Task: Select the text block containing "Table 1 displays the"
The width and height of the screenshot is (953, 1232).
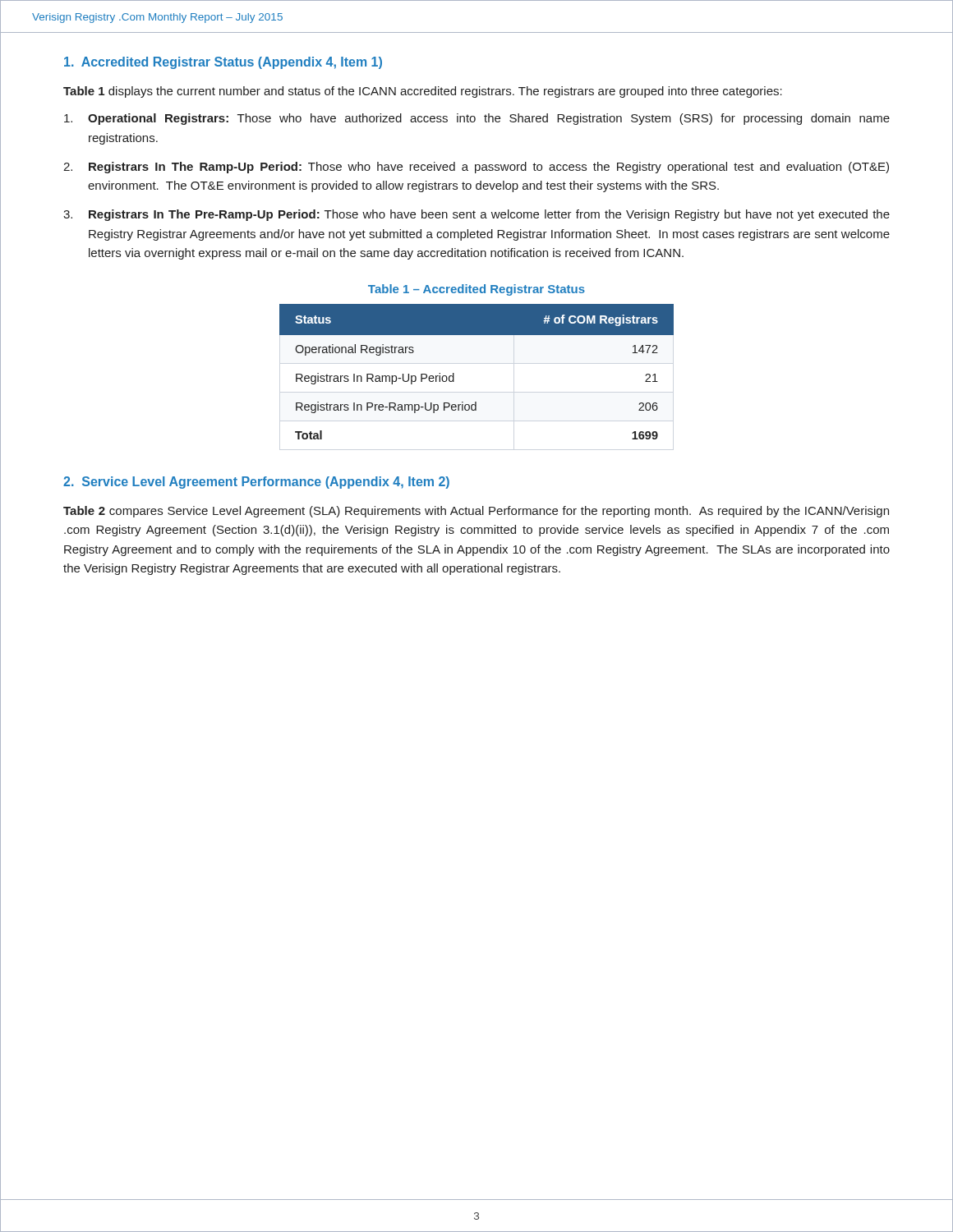Action: click(423, 91)
